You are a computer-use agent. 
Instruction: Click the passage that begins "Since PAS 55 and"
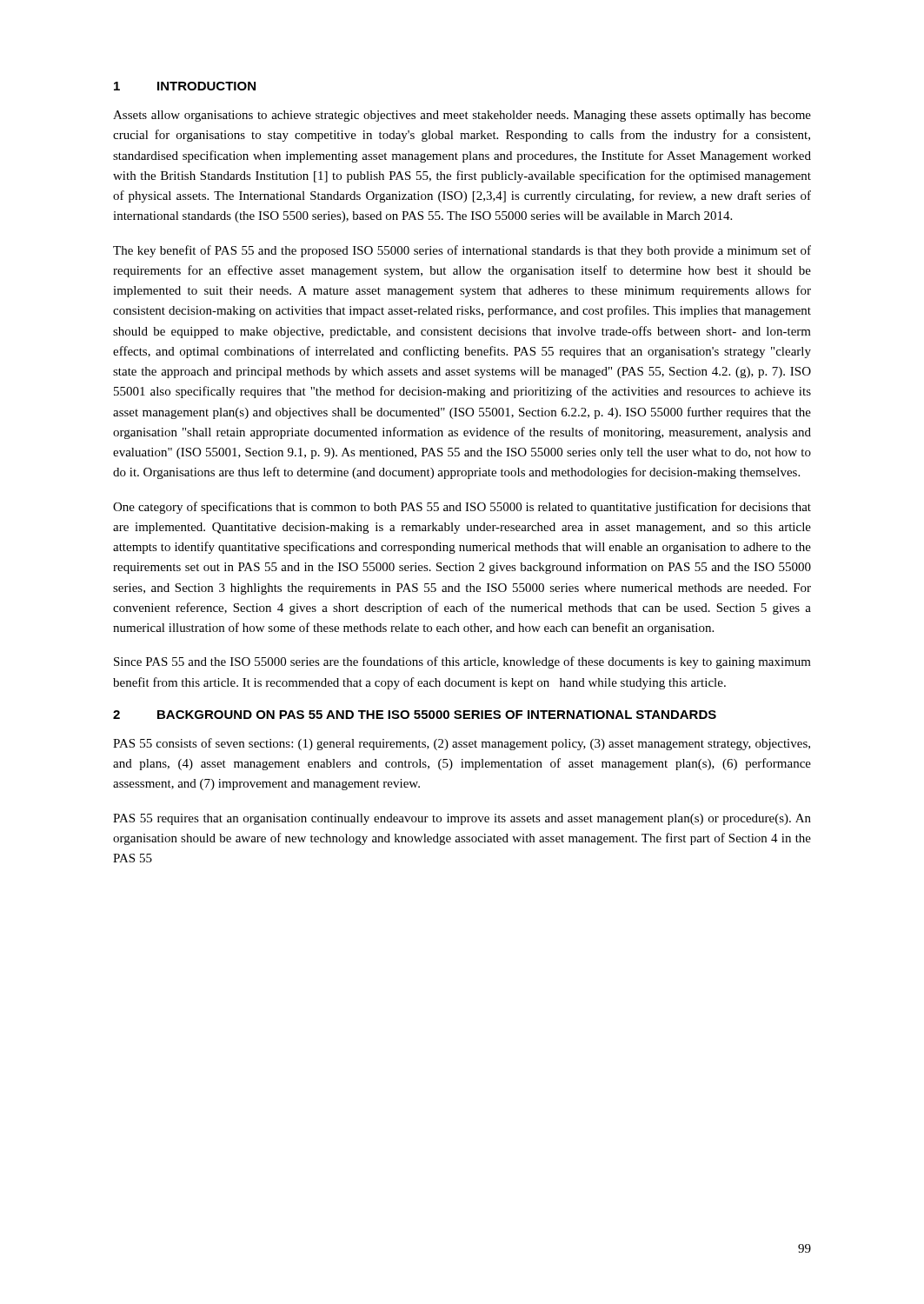pos(462,672)
